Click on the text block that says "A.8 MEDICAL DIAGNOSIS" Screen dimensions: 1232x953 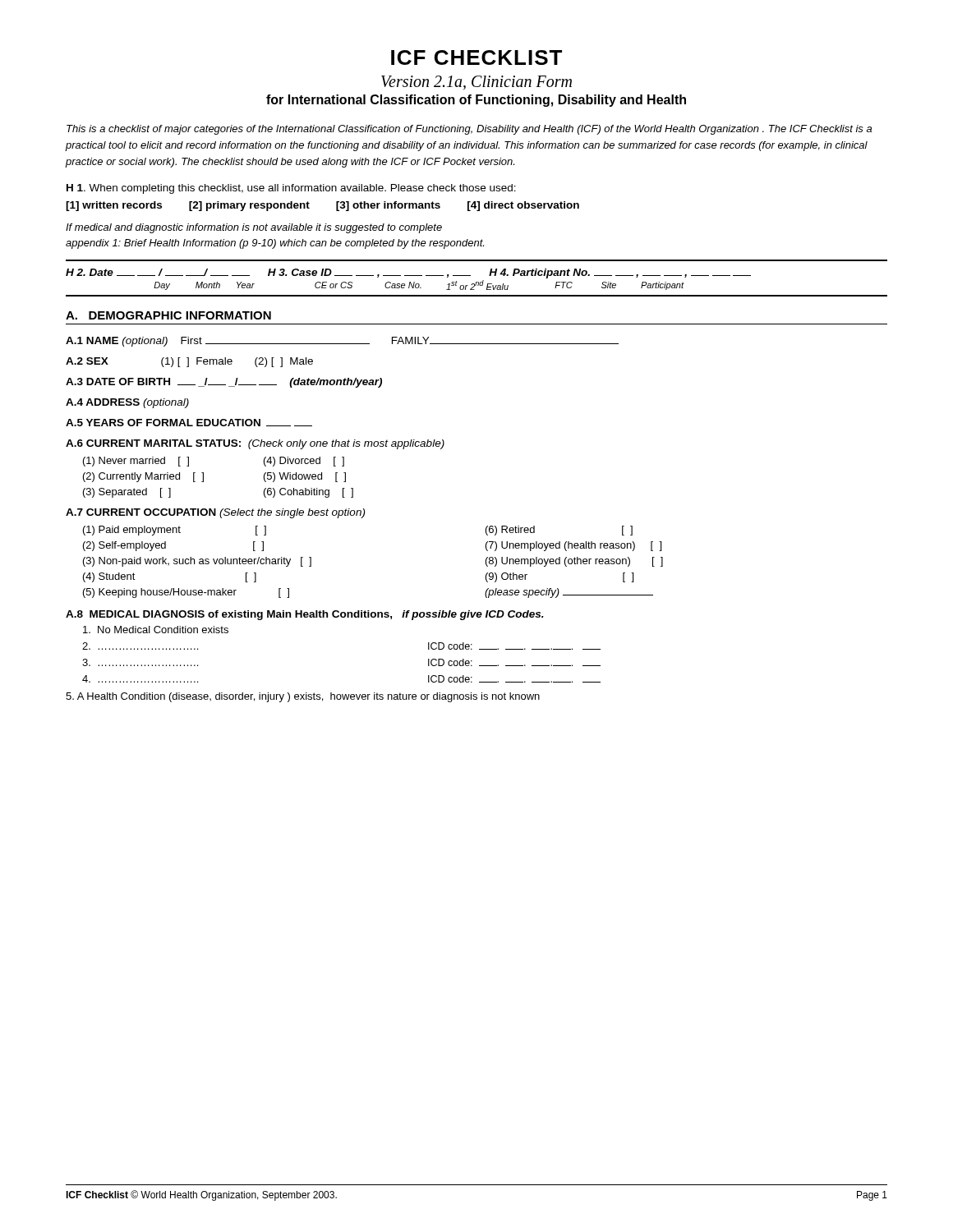(x=476, y=655)
